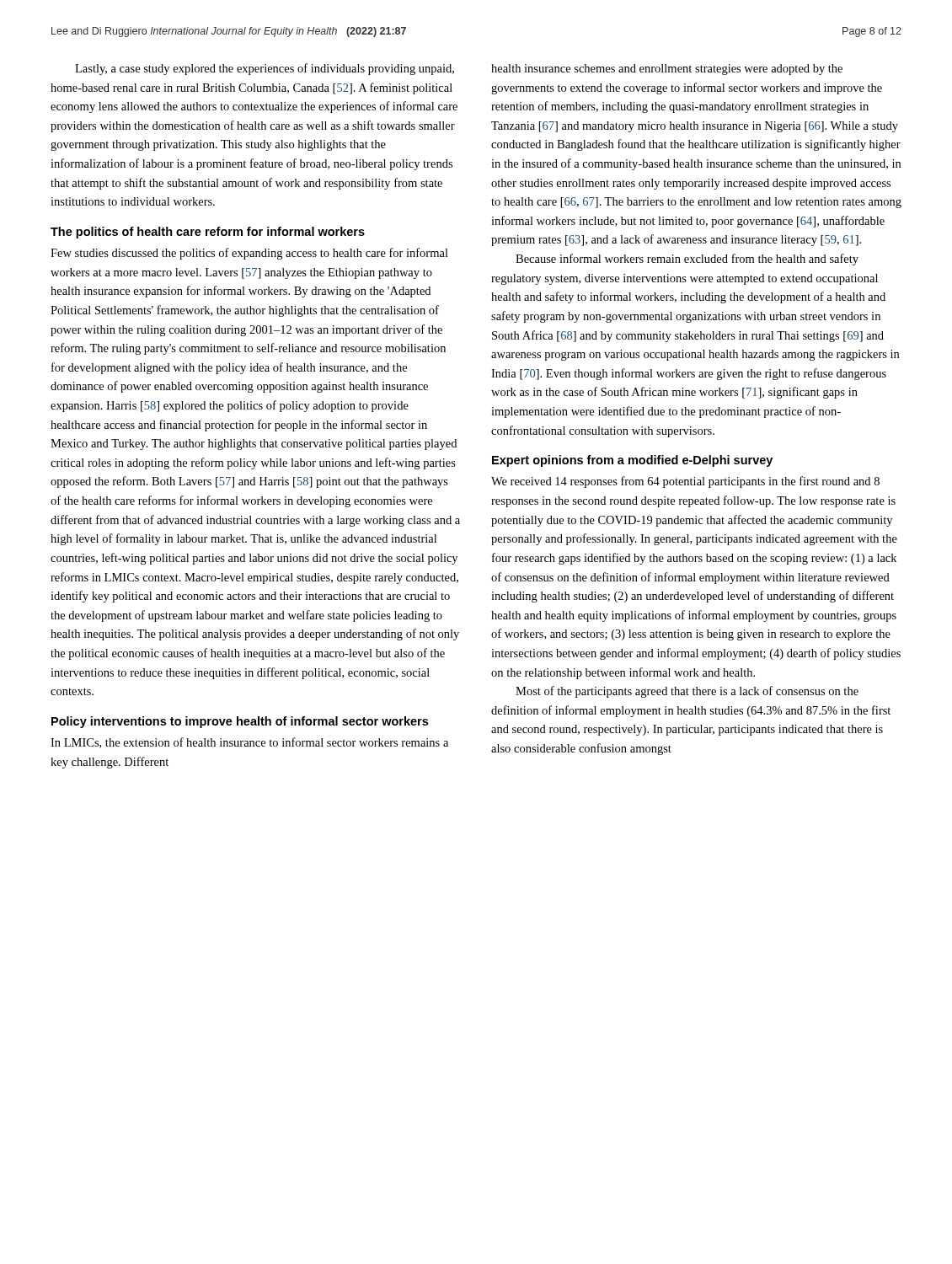Screen dimensions: 1264x952
Task: Locate the text block containing "Most of the participants agreed that there is"
Action: tap(696, 720)
